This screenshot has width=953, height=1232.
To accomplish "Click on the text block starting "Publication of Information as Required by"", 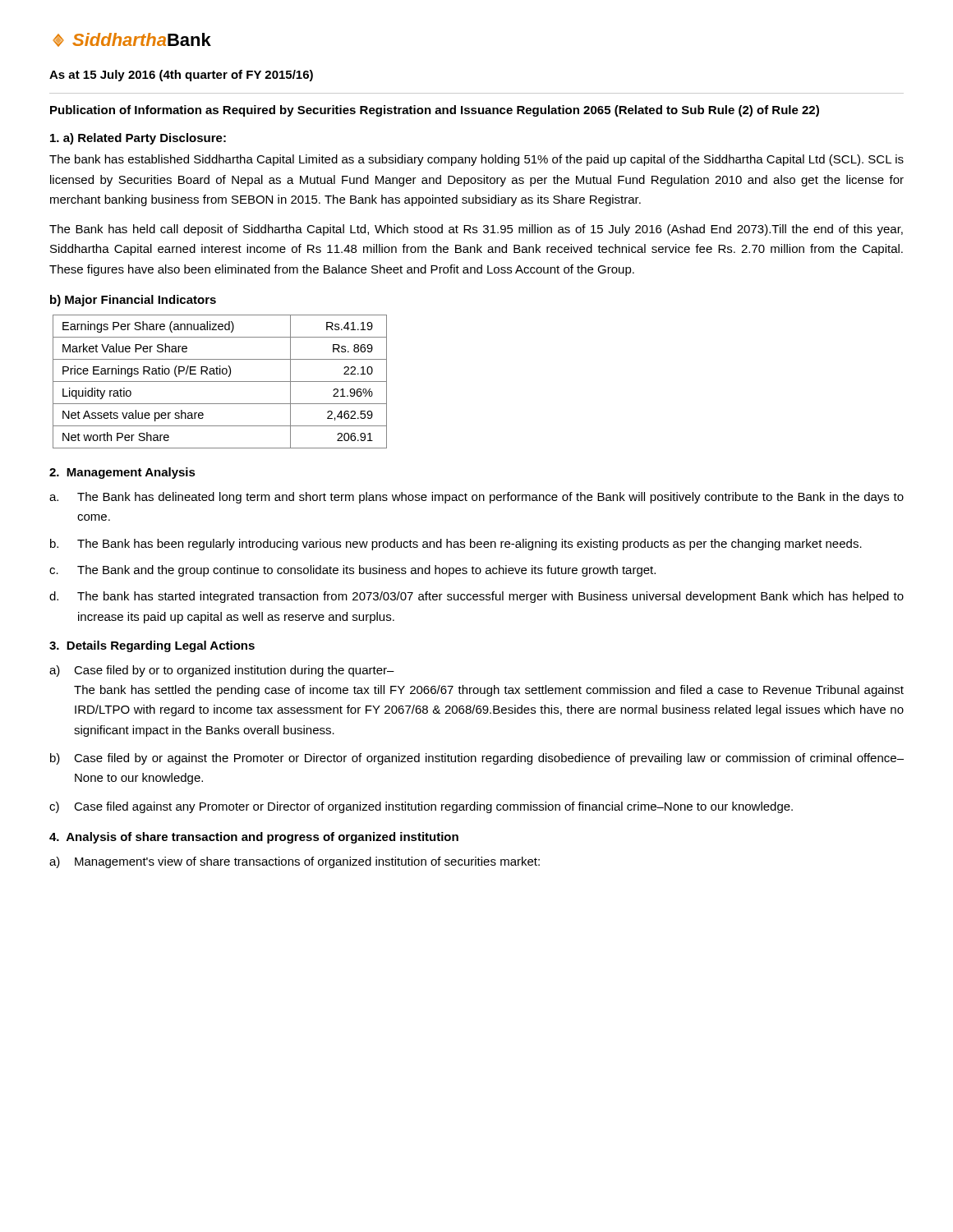I will (434, 110).
